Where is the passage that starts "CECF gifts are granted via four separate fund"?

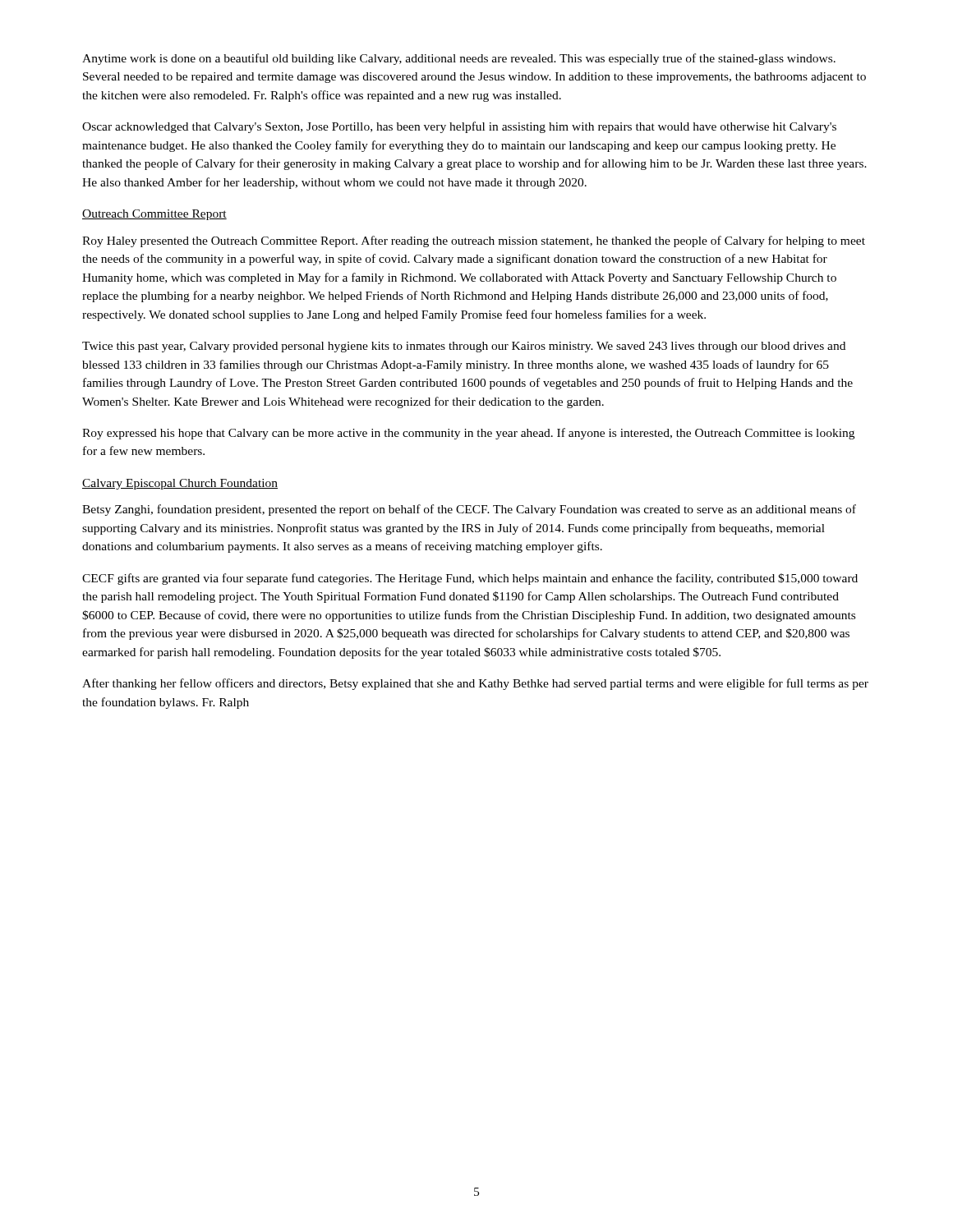click(470, 615)
